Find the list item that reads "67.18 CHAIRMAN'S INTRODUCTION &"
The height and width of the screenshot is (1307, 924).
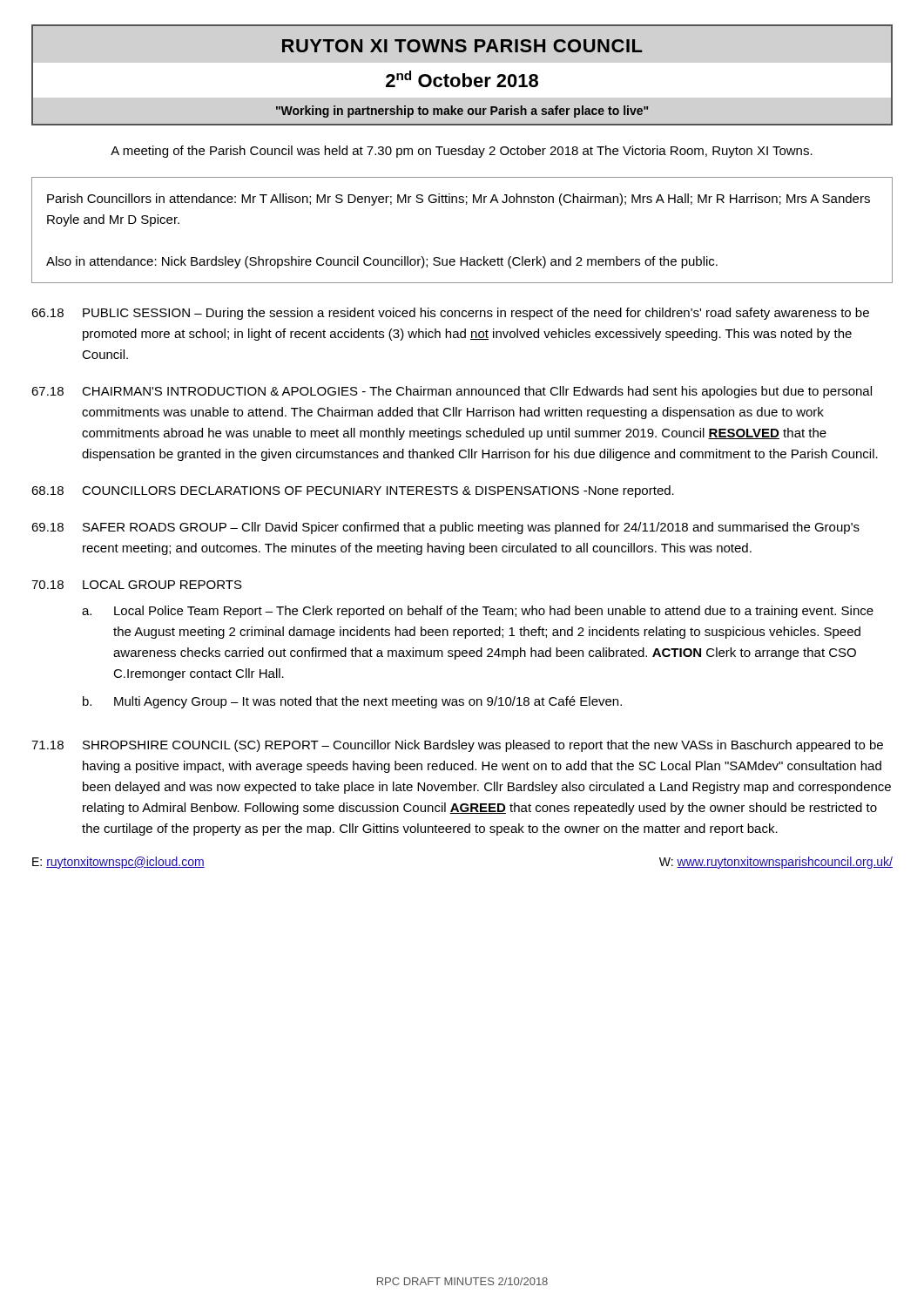click(462, 422)
